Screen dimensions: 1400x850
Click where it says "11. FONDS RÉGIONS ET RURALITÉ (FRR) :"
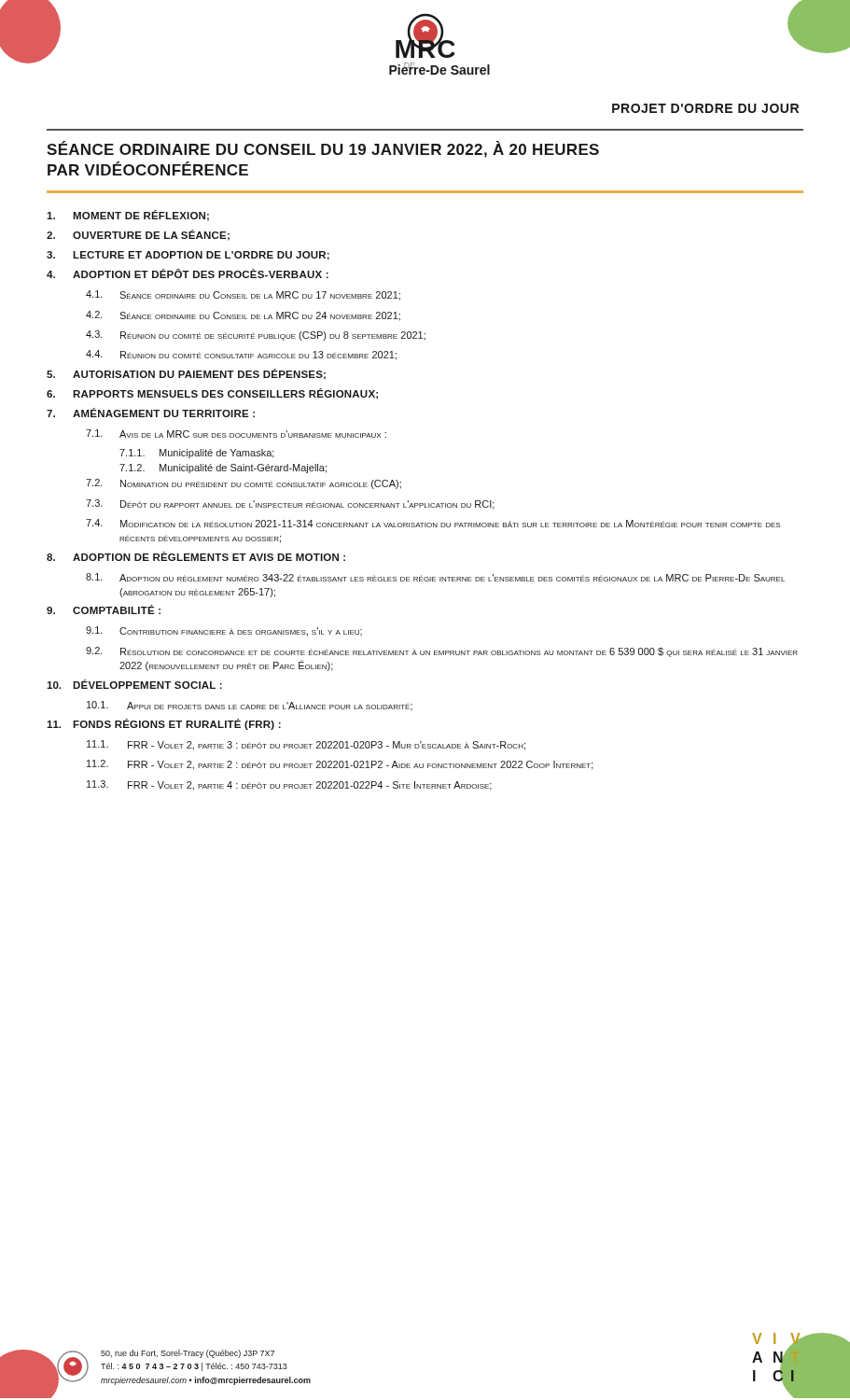pos(164,724)
